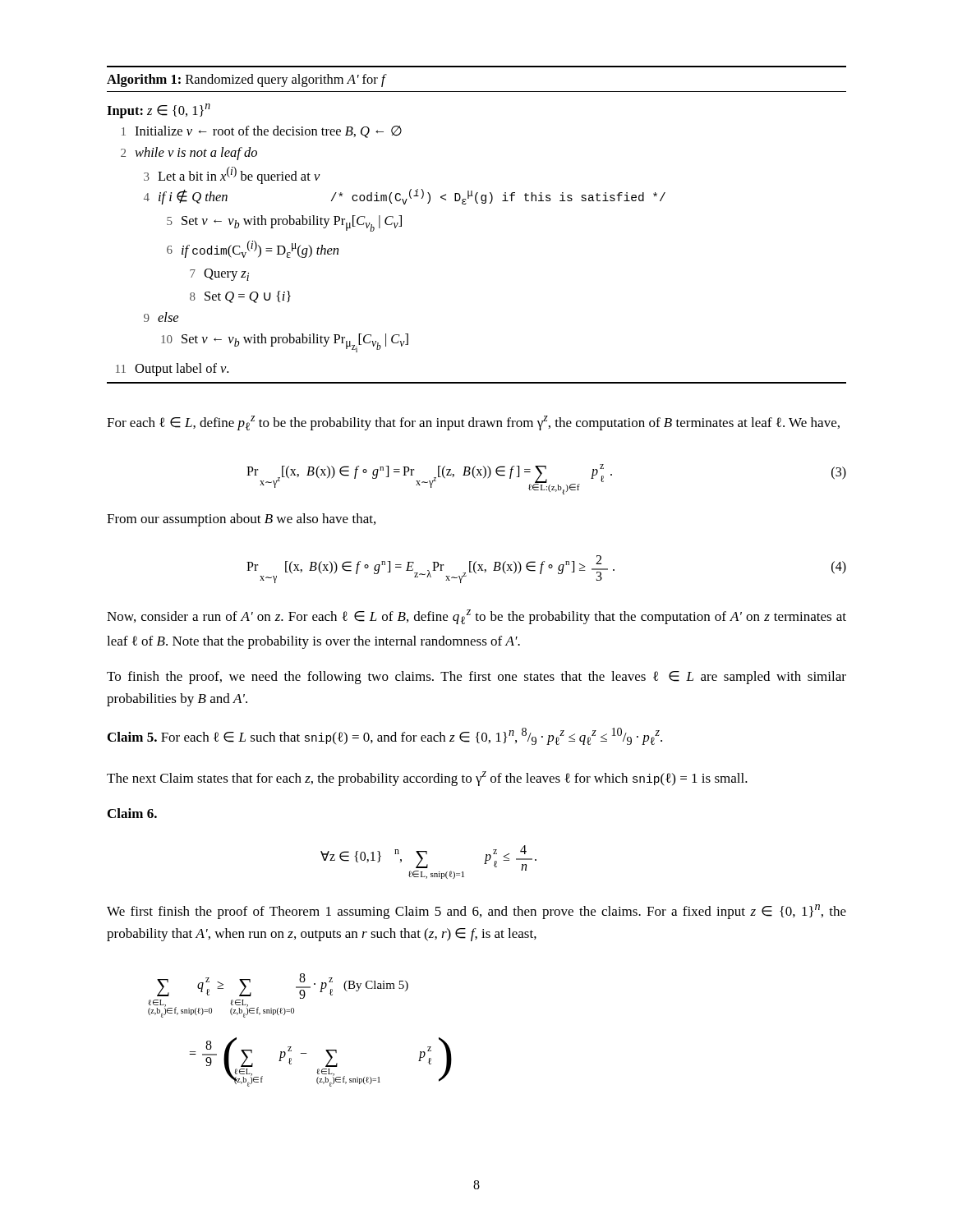
Task: Locate the formula that opens with "Pr x∼γz [(x, B (x)) ∈ f ∘"
Action: click(x=476, y=473)
